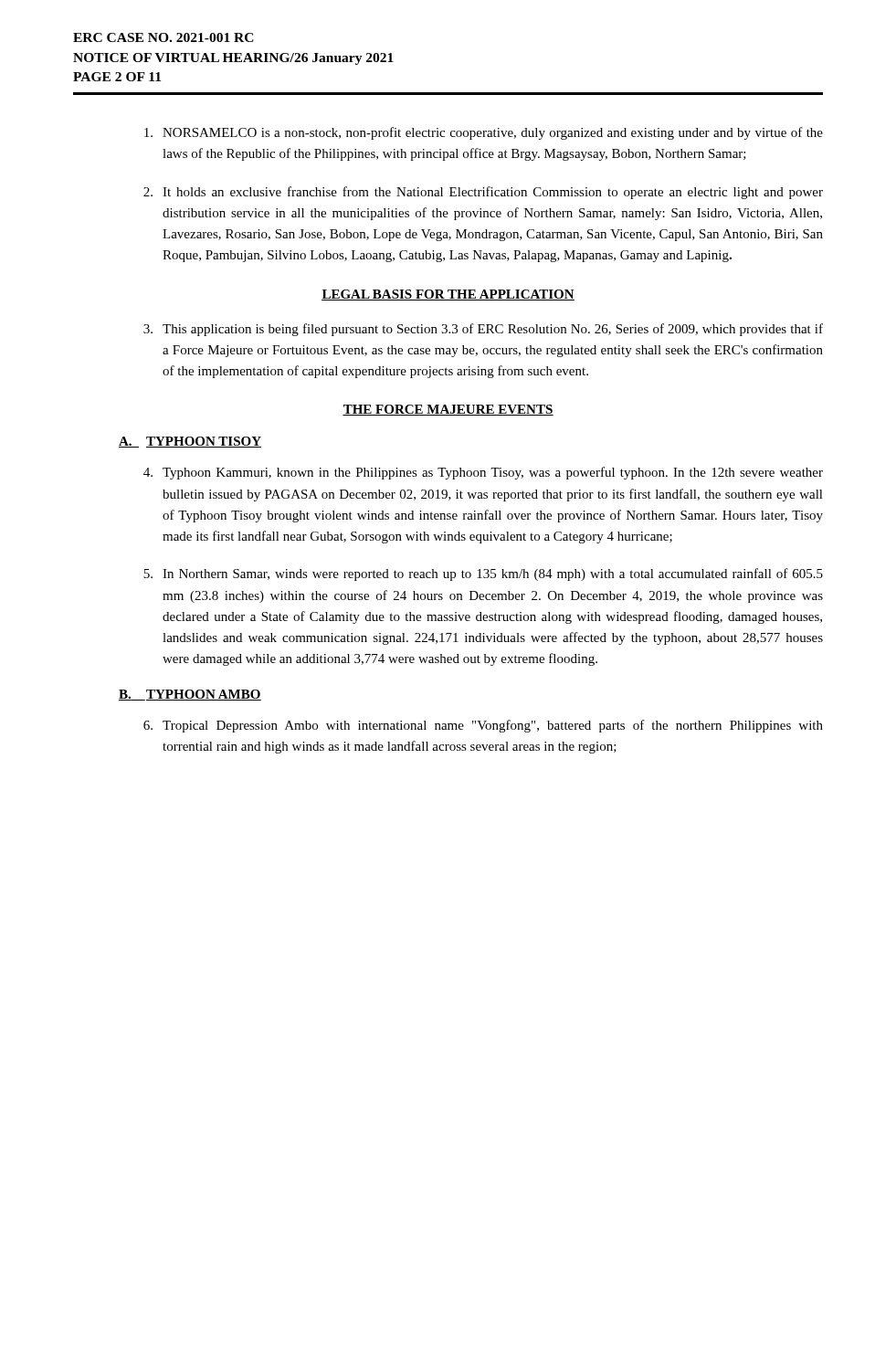Find the list item that says "2. It holds an exclusive franchise from the"

[x=471, y=224]
